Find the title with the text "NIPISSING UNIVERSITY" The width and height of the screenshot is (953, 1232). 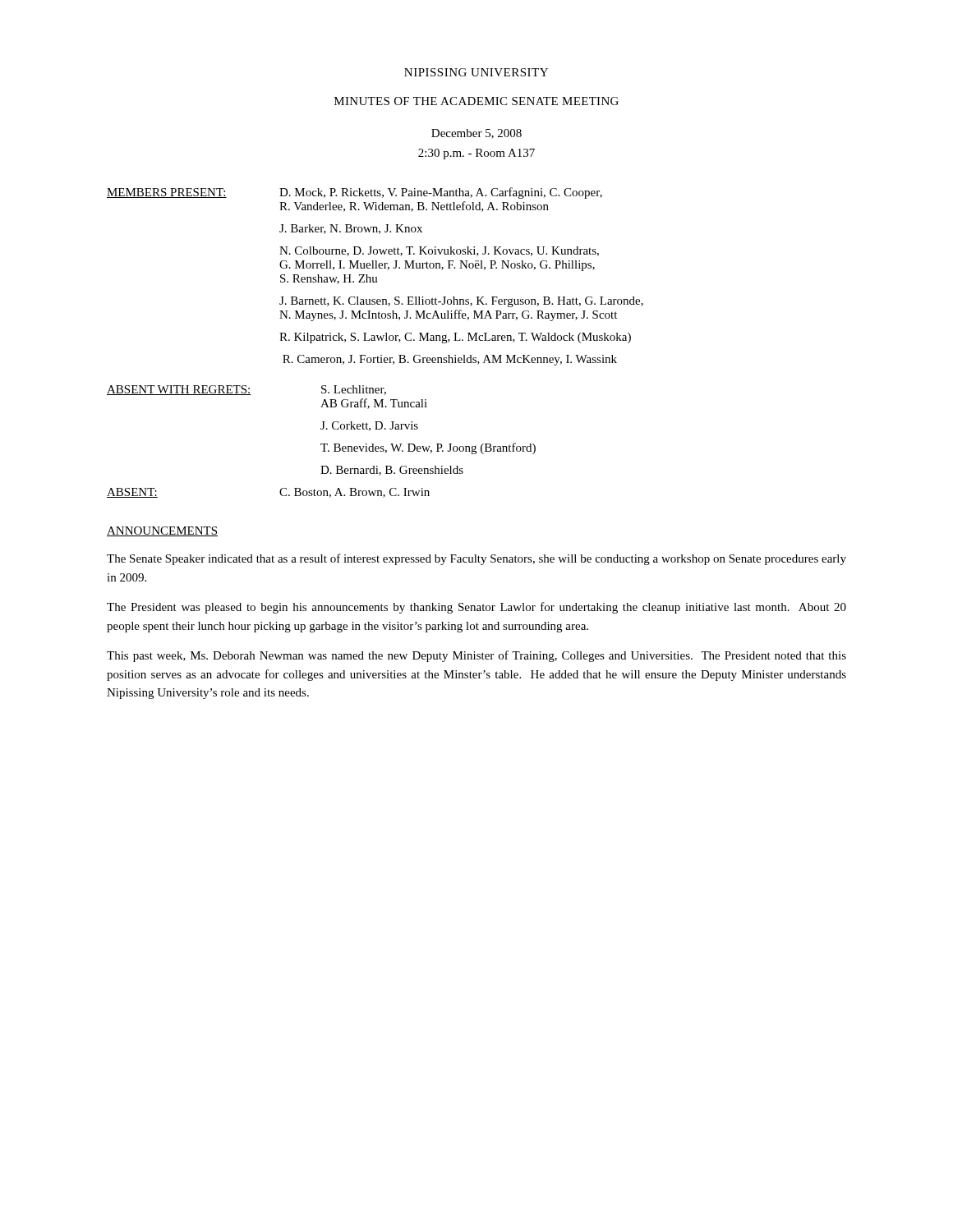476,72
